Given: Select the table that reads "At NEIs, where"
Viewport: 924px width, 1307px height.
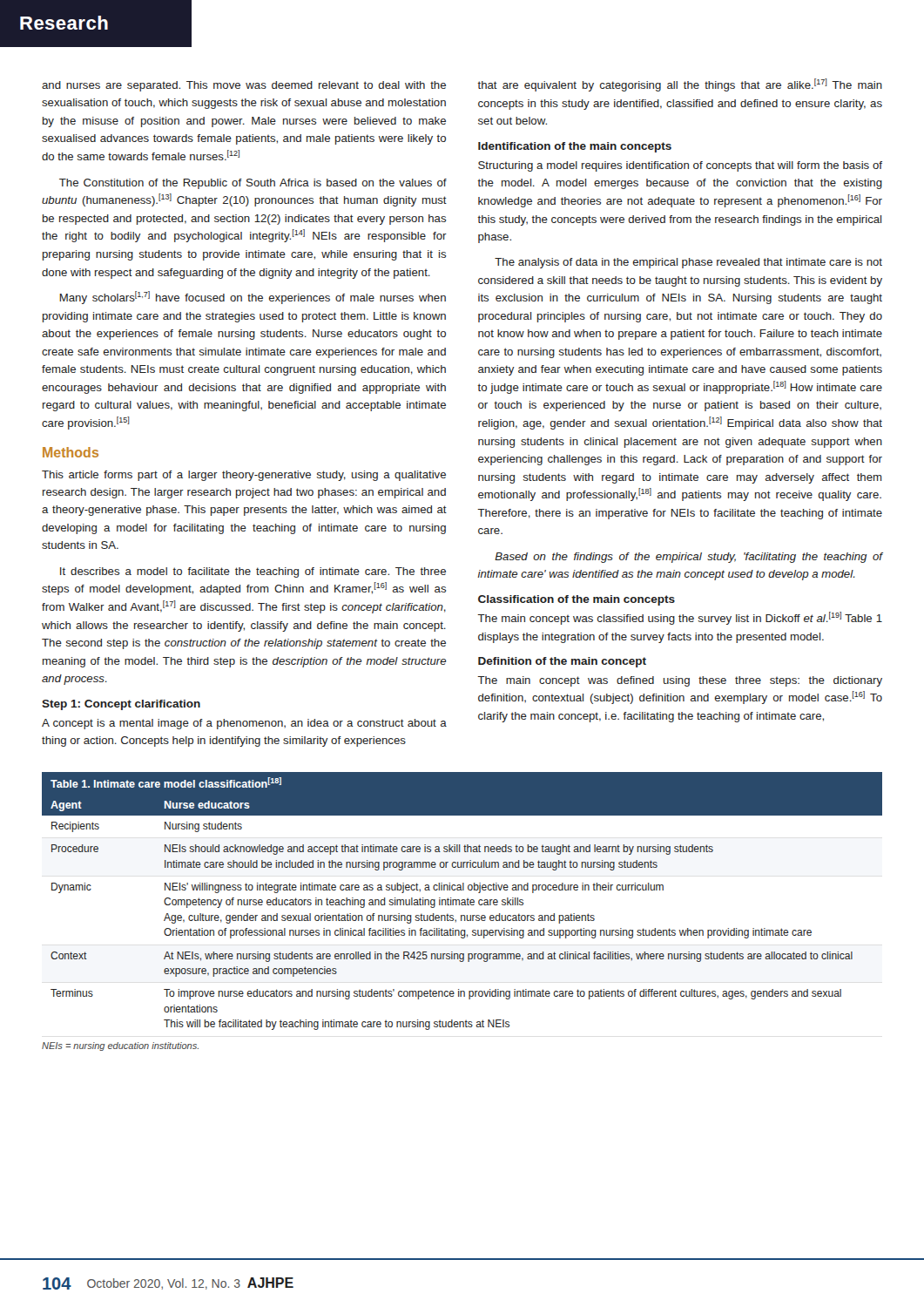Looking at the screenshot, I should [462, 911].
